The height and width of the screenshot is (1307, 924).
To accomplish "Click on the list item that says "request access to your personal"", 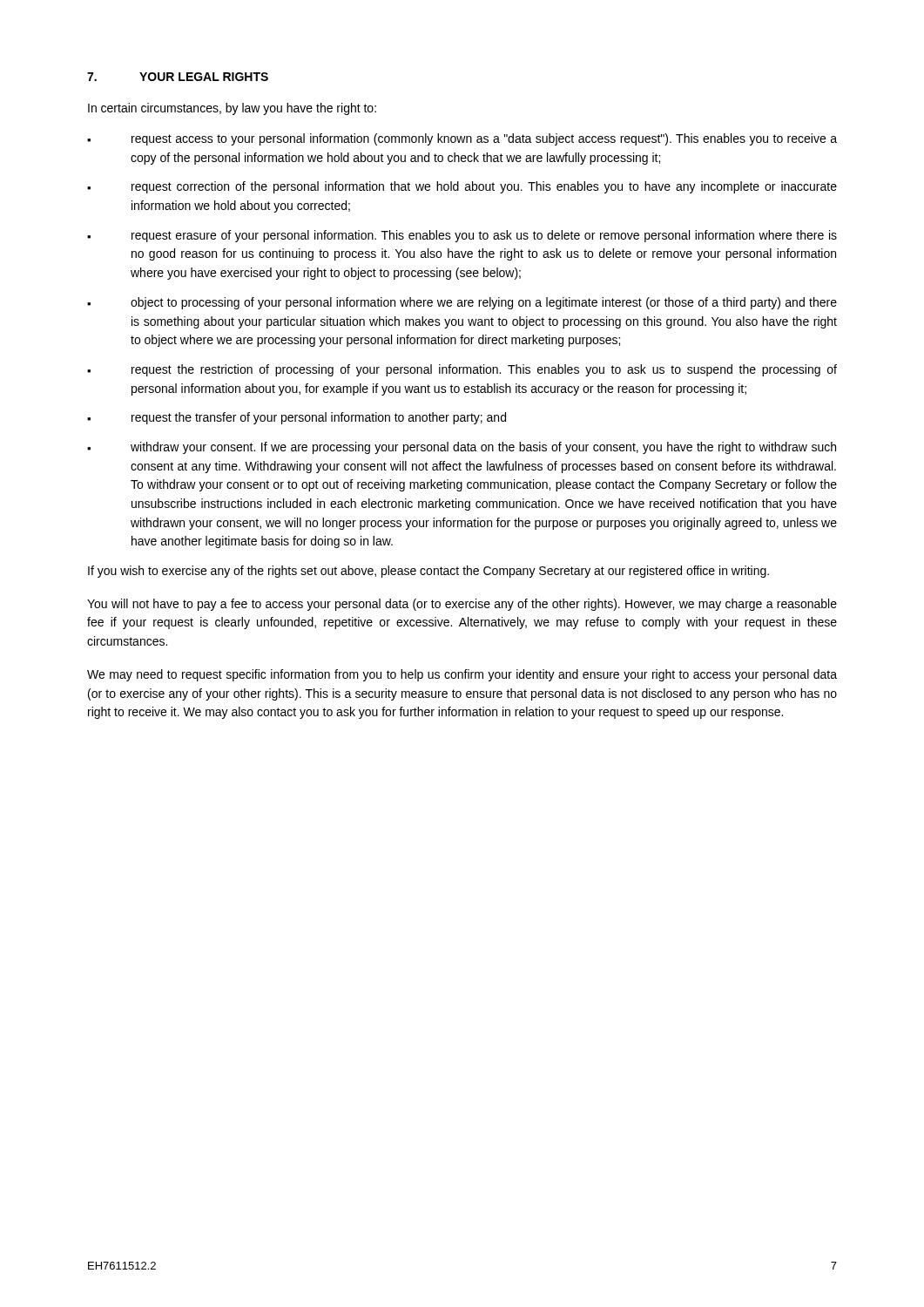I will [462, 149].
